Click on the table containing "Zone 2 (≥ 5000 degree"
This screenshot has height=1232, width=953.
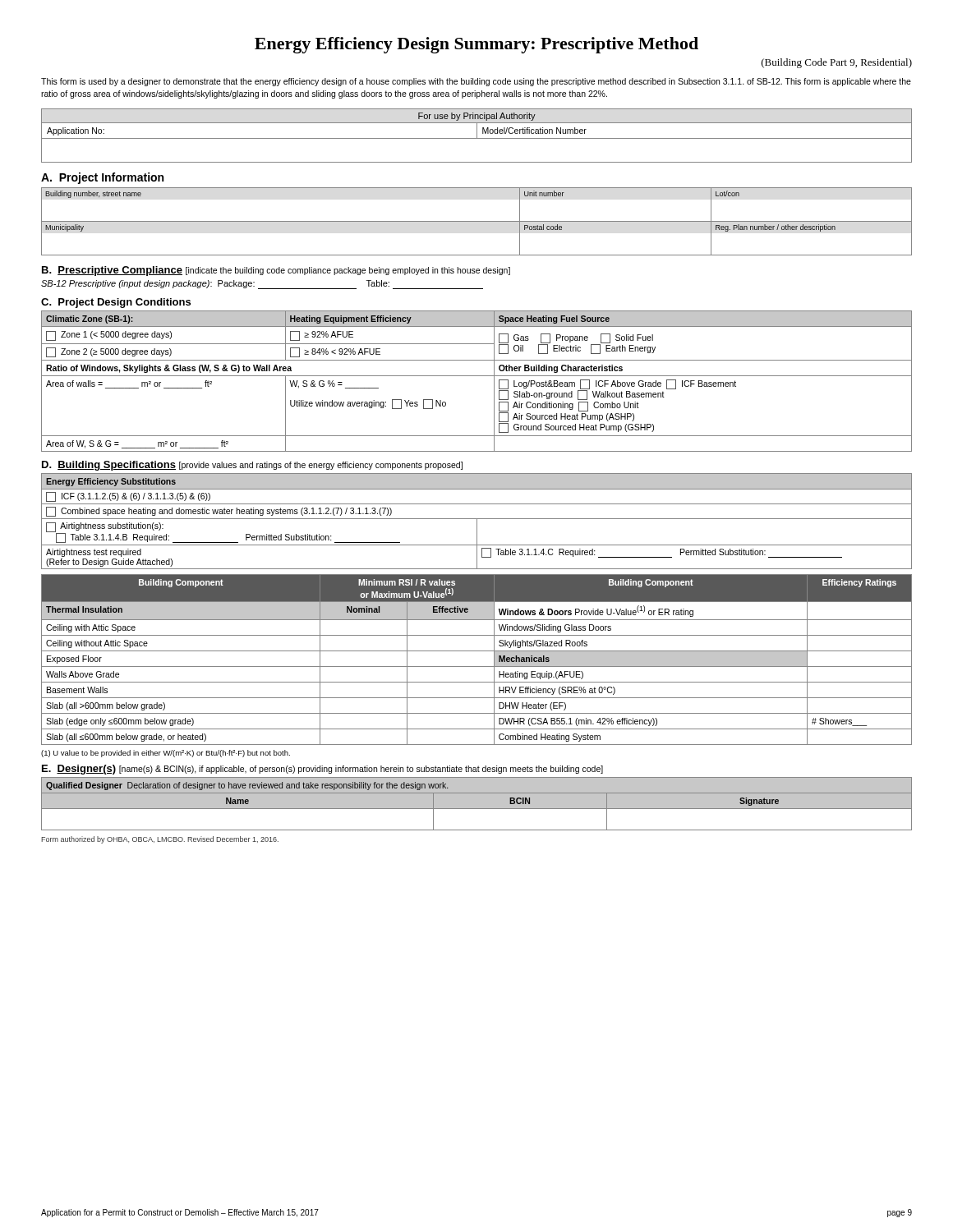click(x=476, y=381)
